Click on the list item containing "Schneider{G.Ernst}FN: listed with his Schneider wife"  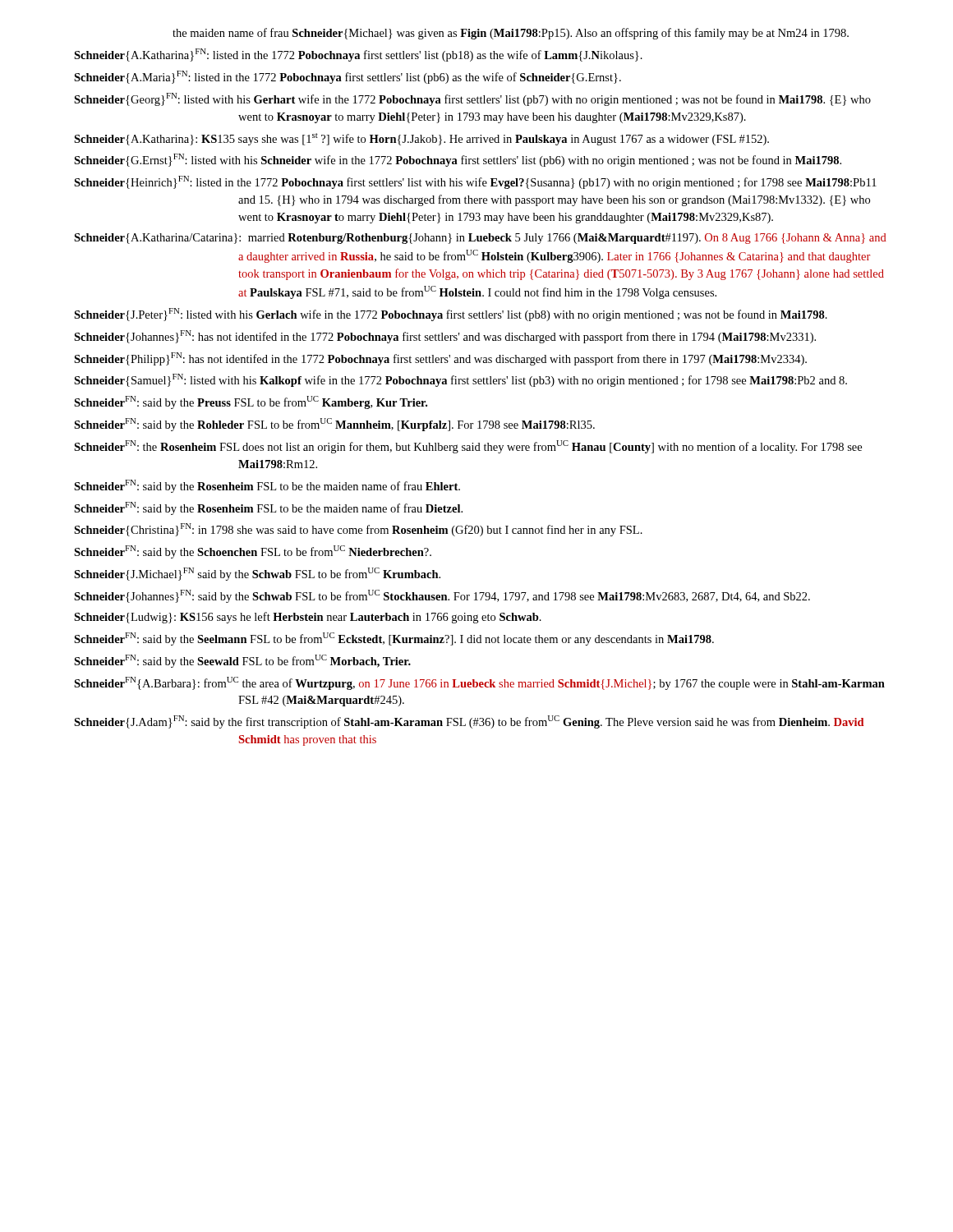458,159
